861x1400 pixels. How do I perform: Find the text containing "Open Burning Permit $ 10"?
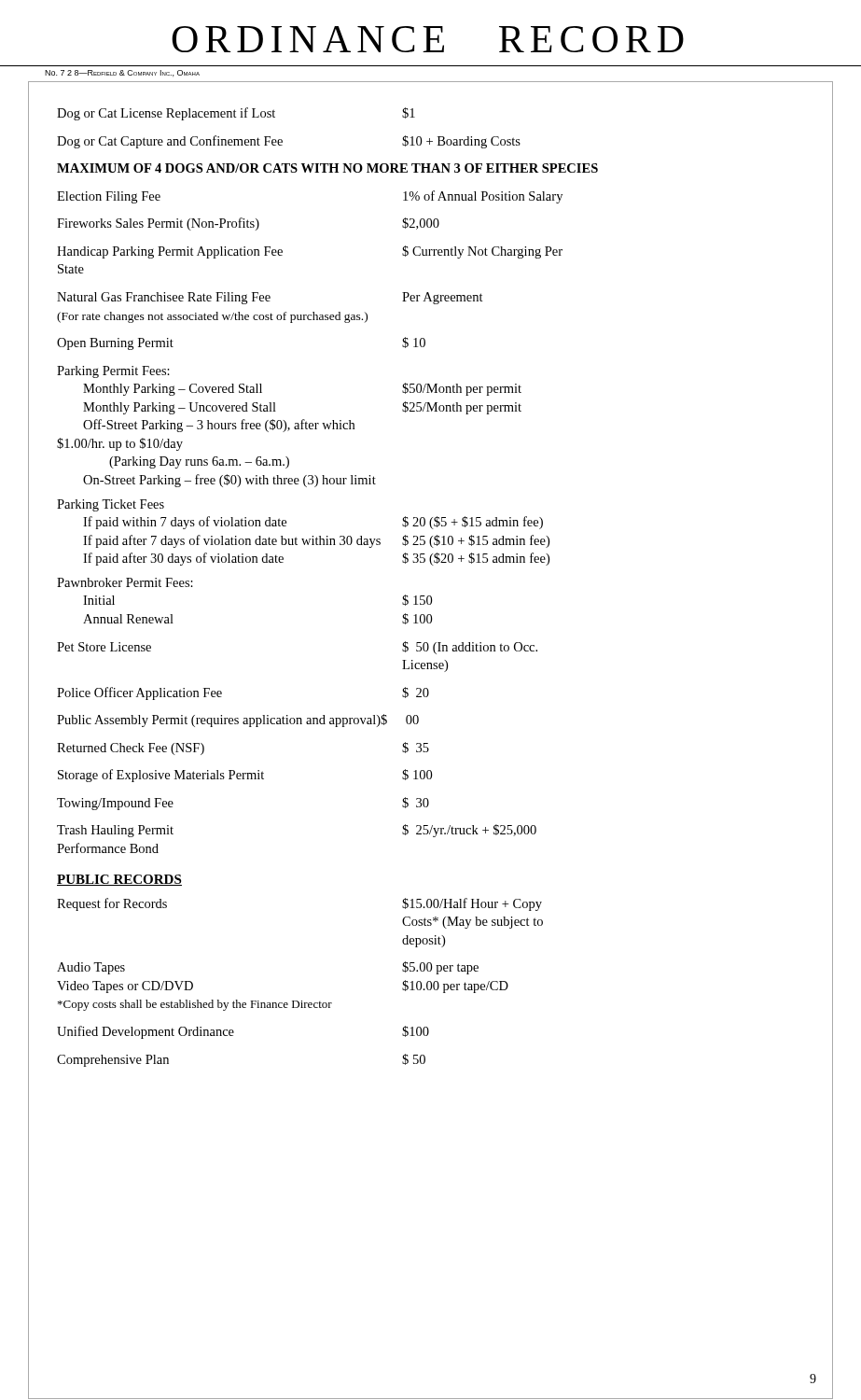pos(430,343)
